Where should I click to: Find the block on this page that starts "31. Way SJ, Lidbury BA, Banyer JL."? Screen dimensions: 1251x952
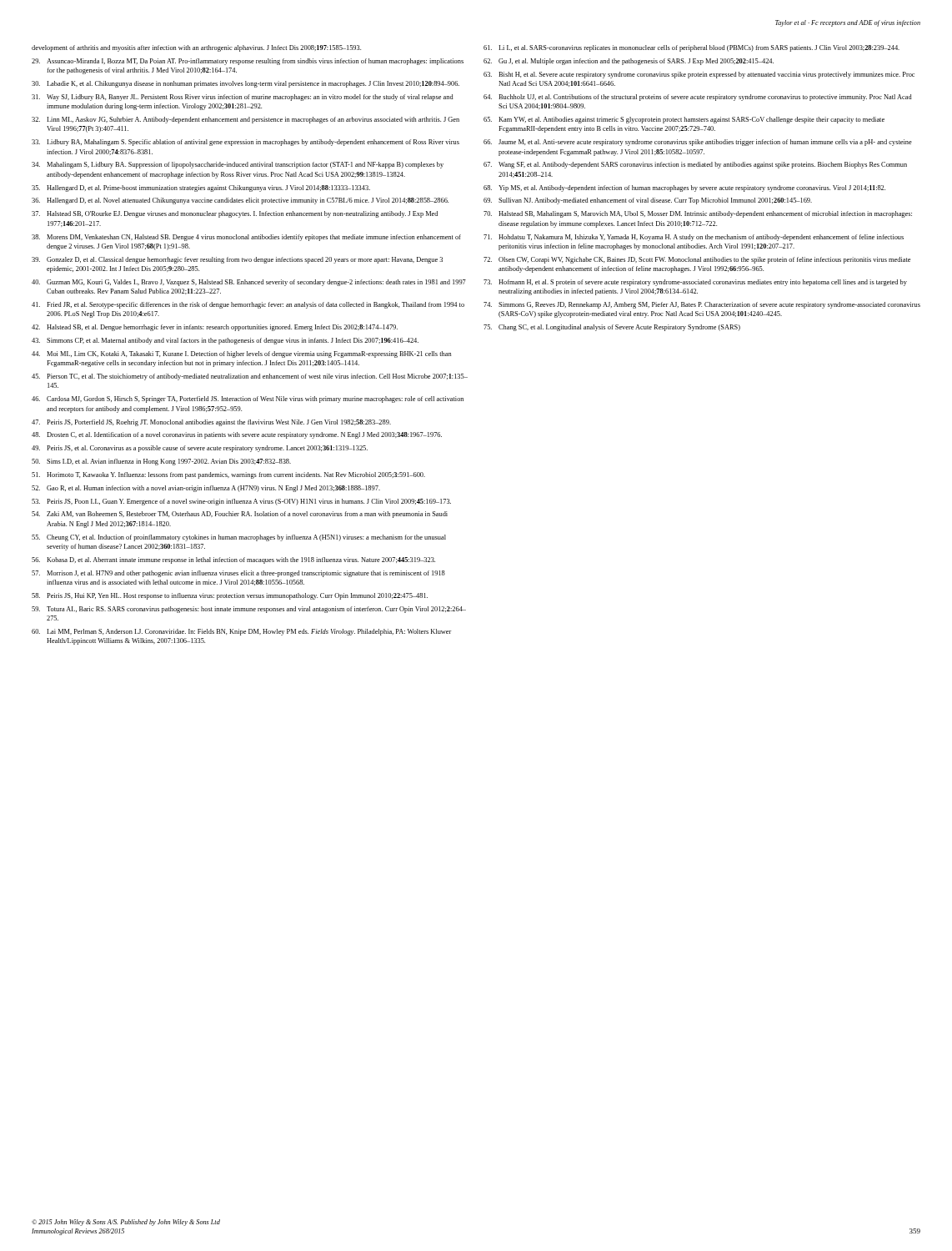pos(250,102)
